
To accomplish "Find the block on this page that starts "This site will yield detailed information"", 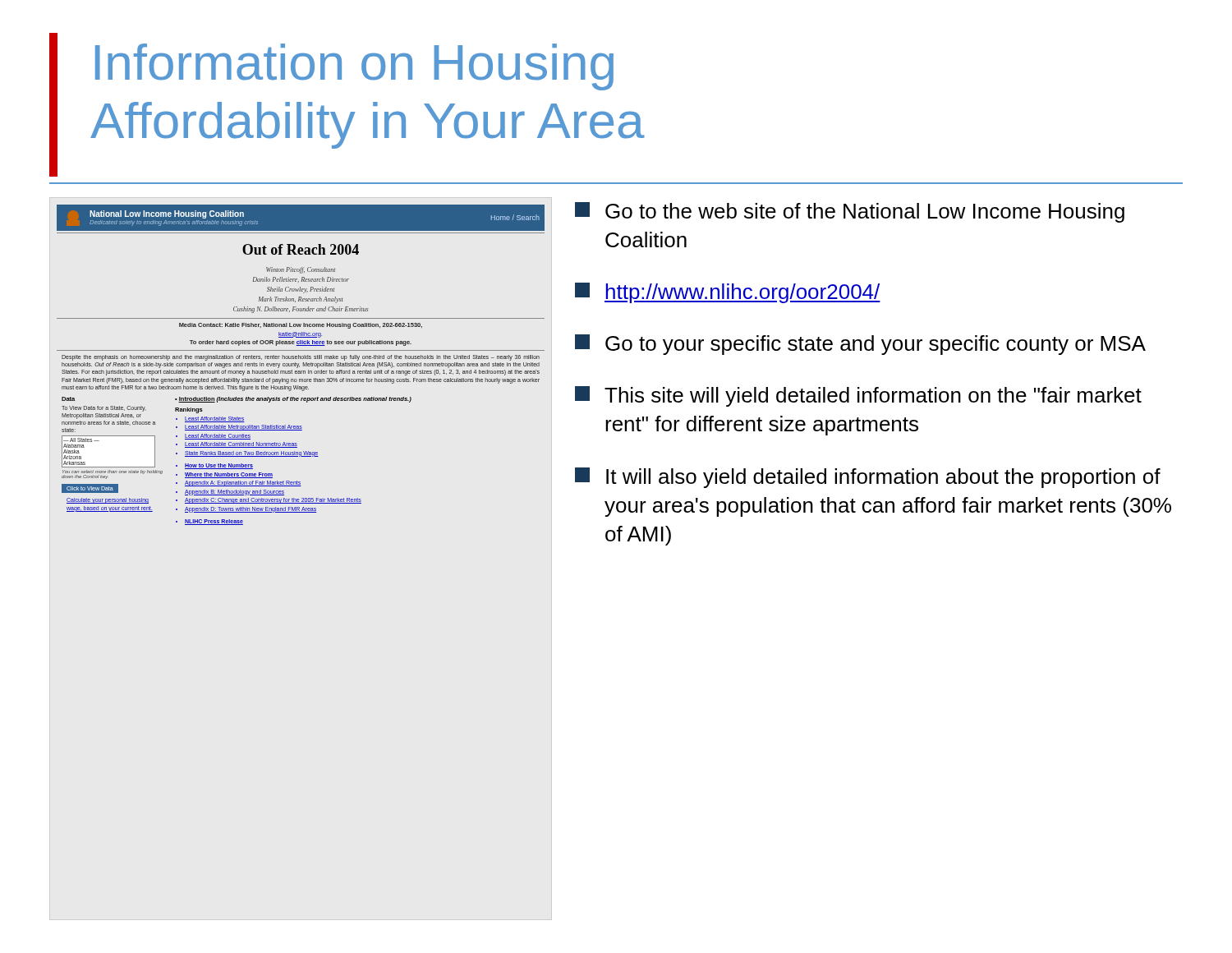I will (x=879, y=410).
